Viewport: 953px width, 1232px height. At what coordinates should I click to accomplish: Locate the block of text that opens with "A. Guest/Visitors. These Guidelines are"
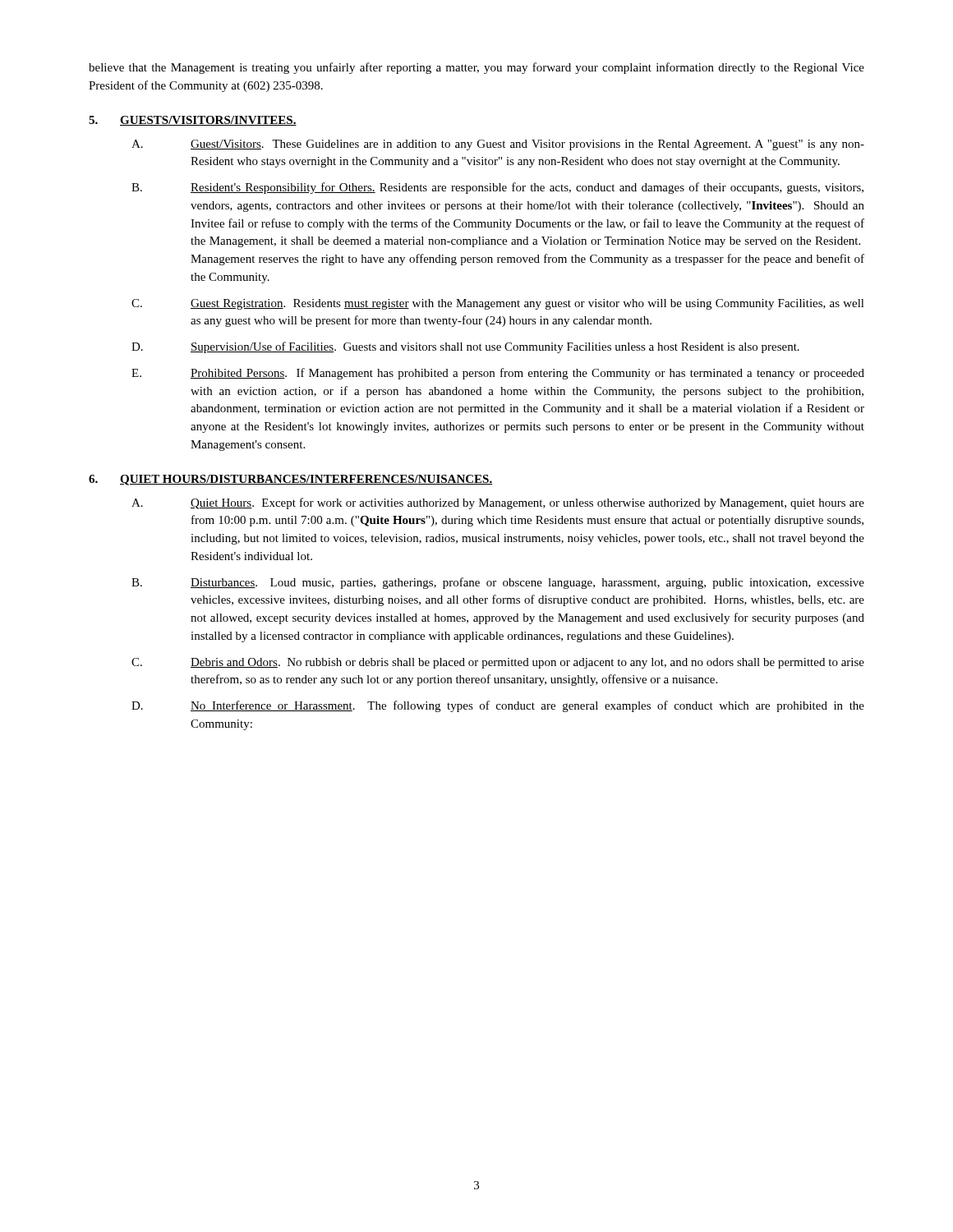476,153
